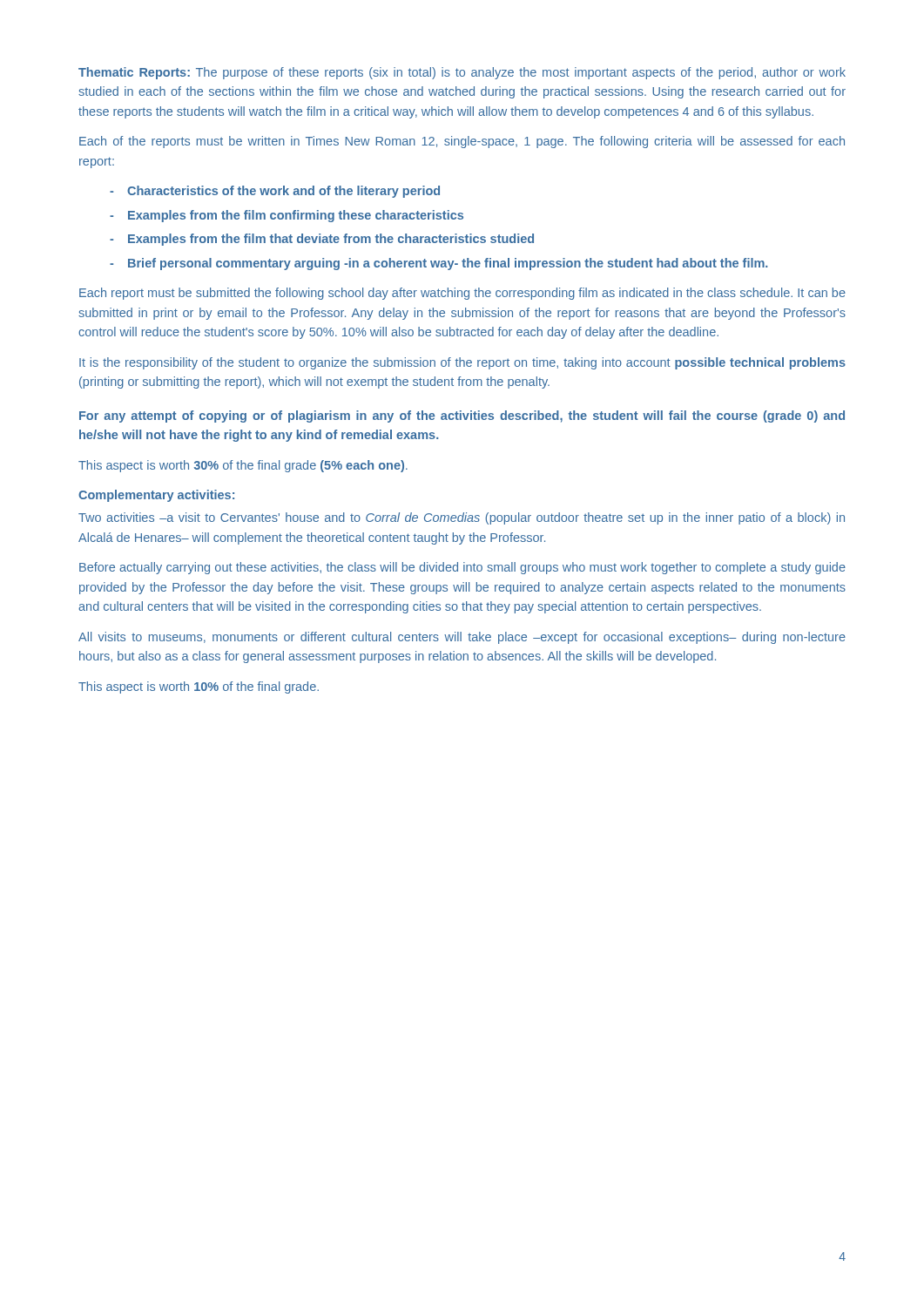Locate the block of text that opens with "For any attempt of"

coord(462,425)
